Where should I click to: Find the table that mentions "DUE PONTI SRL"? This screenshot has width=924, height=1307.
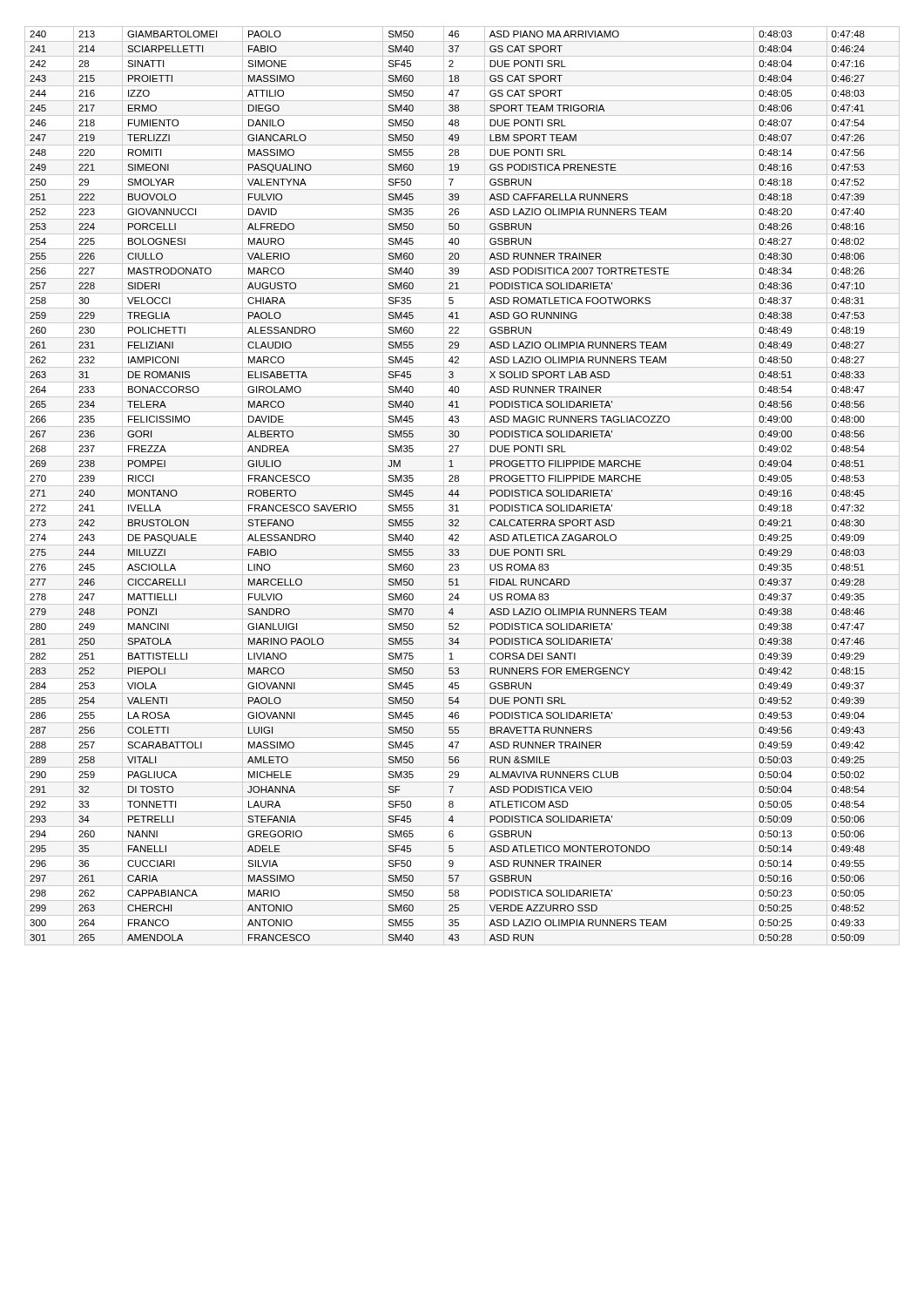(x=462, y=486)
